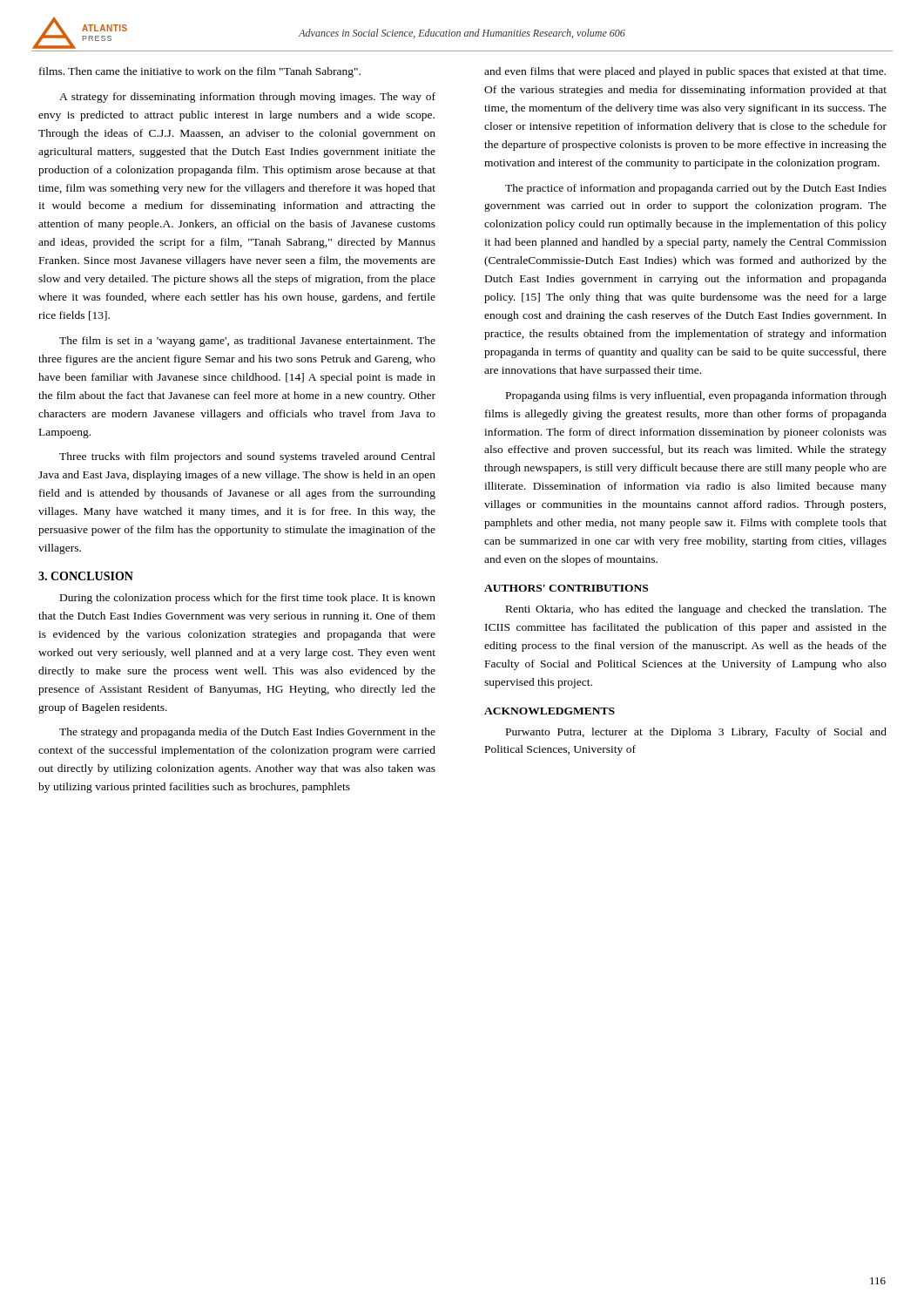This screenshot has height=1307, width=924.
Task: Find the text block with the text "and even films that were placed"
Action: pos(685,316)
